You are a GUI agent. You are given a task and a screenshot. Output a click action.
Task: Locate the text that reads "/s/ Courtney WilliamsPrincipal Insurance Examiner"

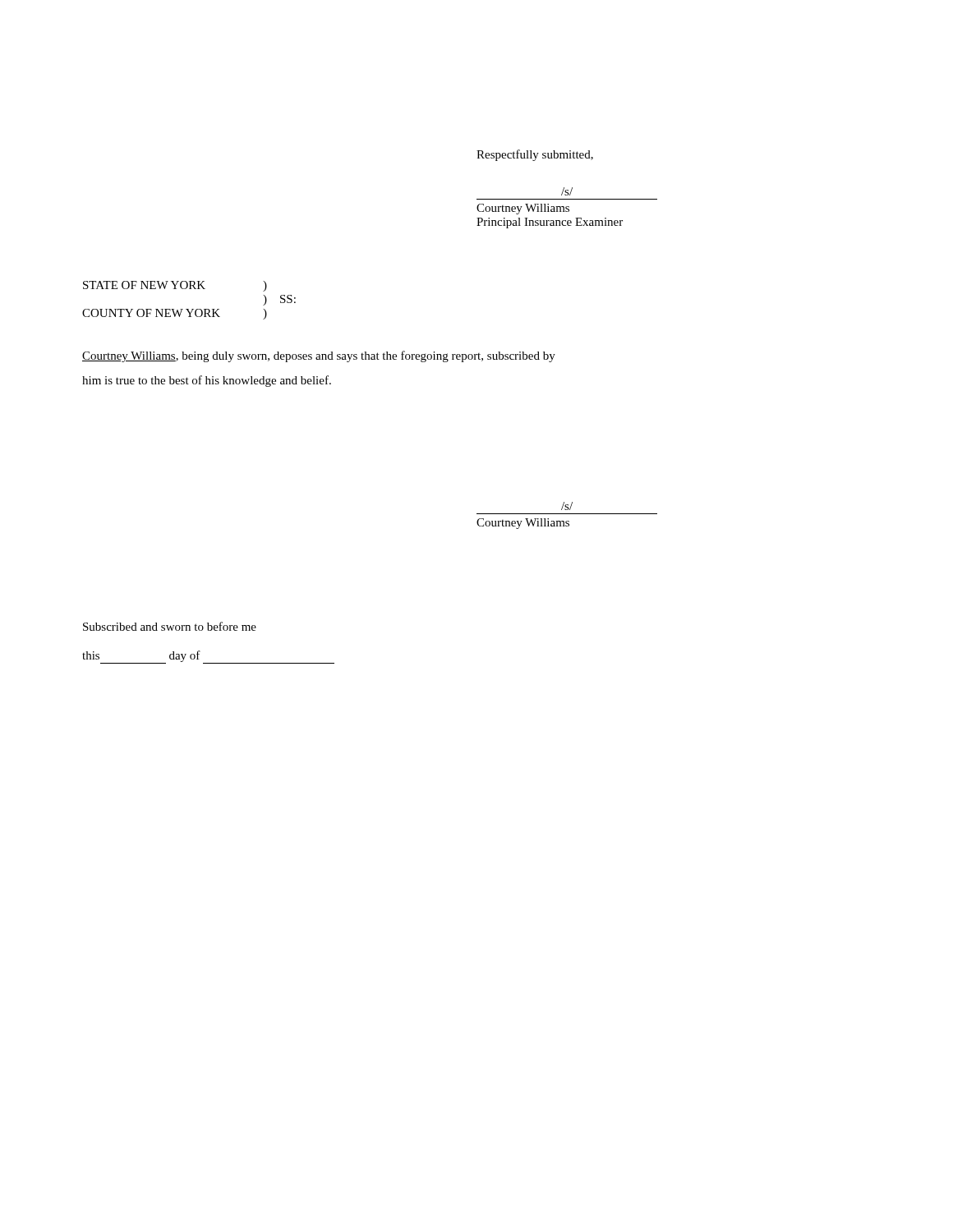[x=567, y=191]
